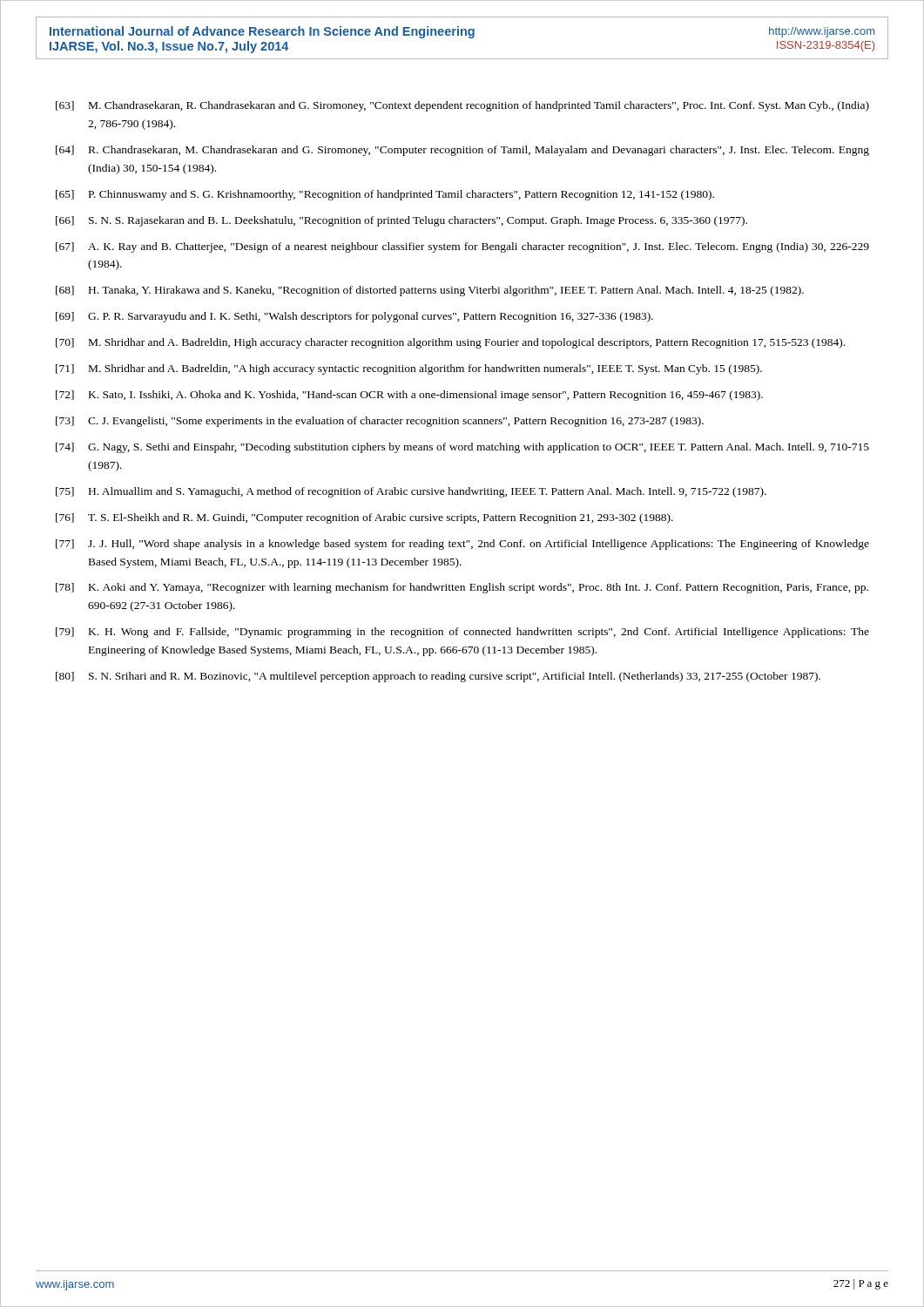This screenshot has width=924, height=1307.
Task: Locate the list item that reads "[80] S. N. Srihari and R."
Action: coord(462,677)
